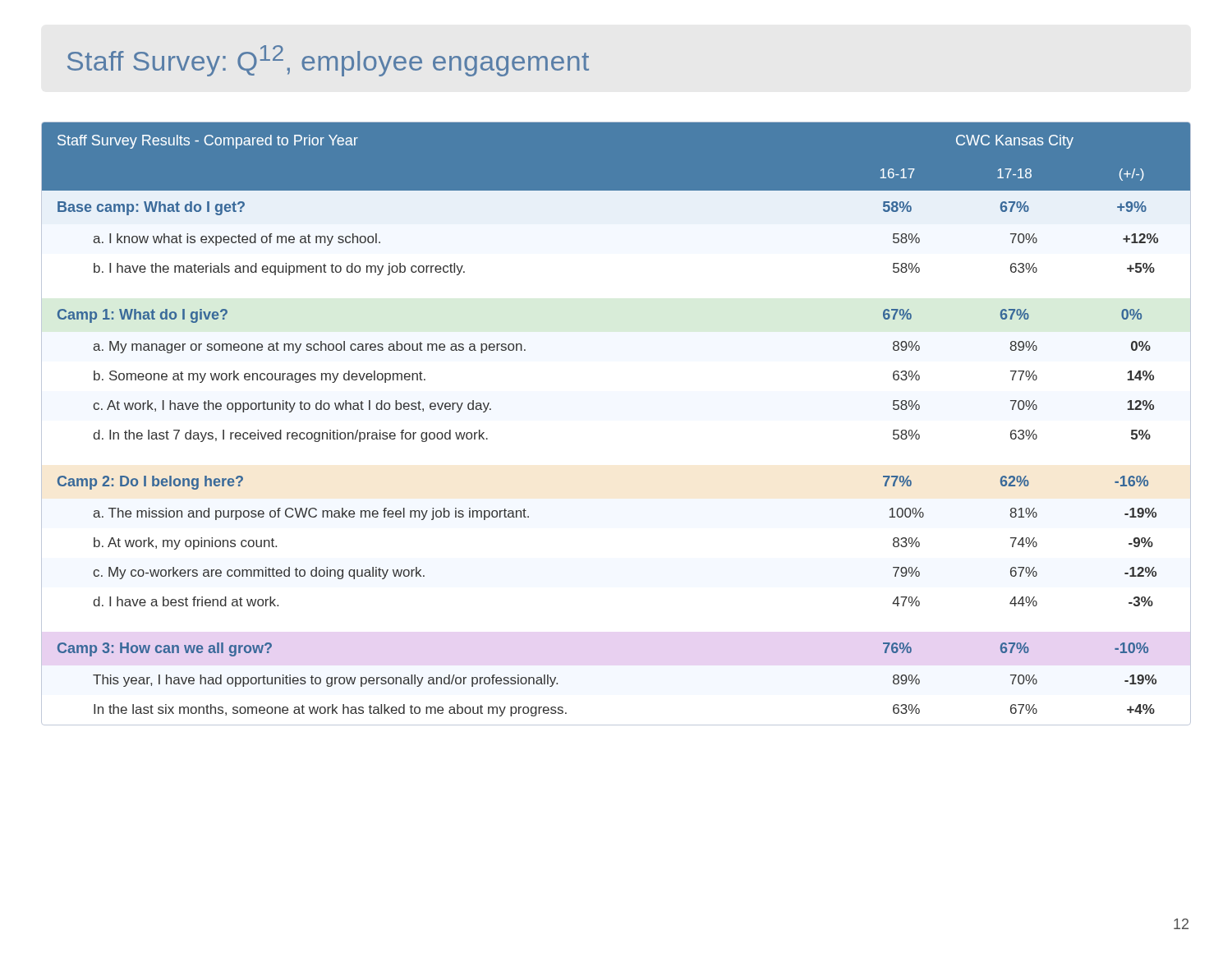1232x953 pixels.
Task: Locate the table
Action: 616,424
